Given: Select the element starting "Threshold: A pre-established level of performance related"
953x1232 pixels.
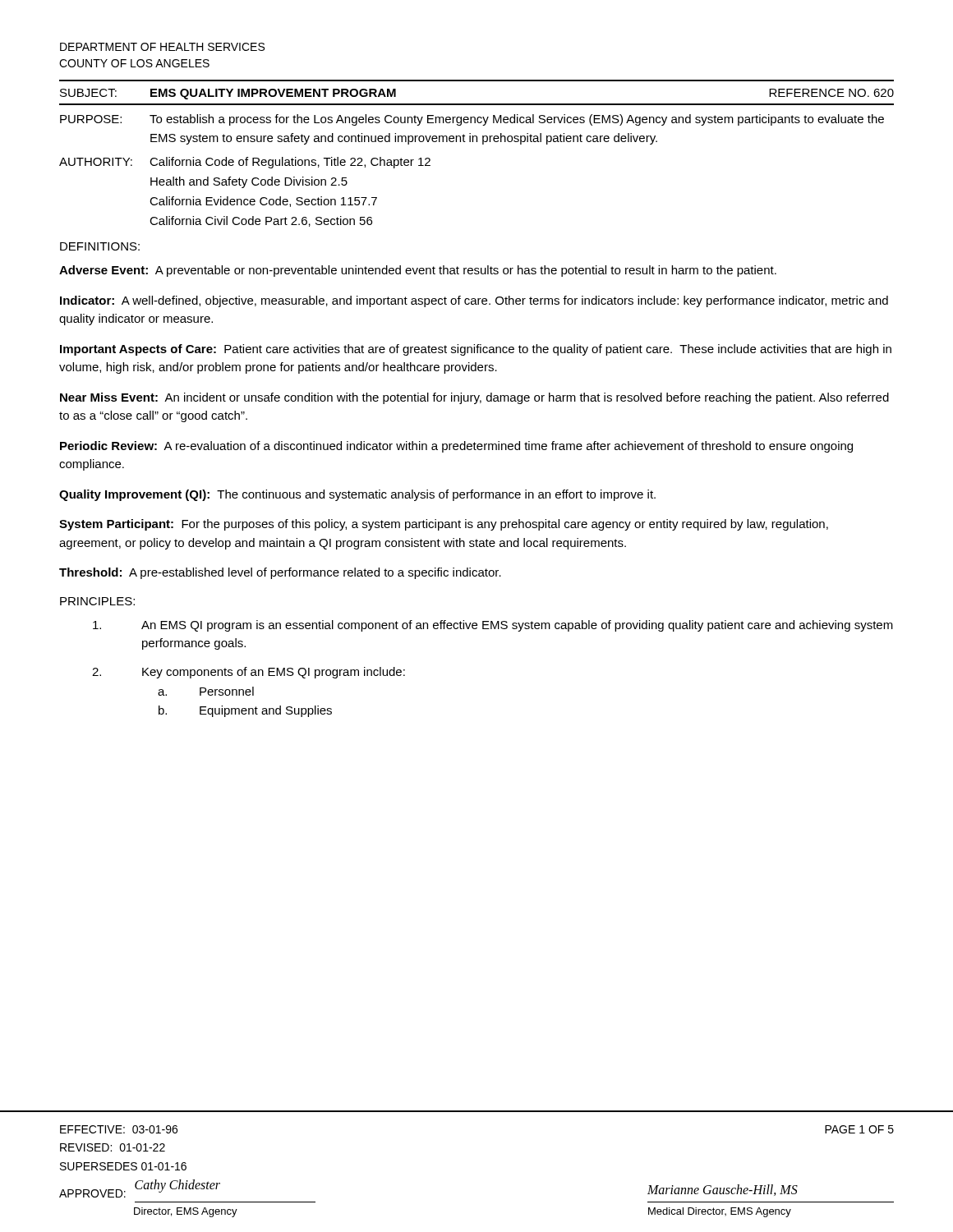Looking at the screenshot, I should click(280, 572).
